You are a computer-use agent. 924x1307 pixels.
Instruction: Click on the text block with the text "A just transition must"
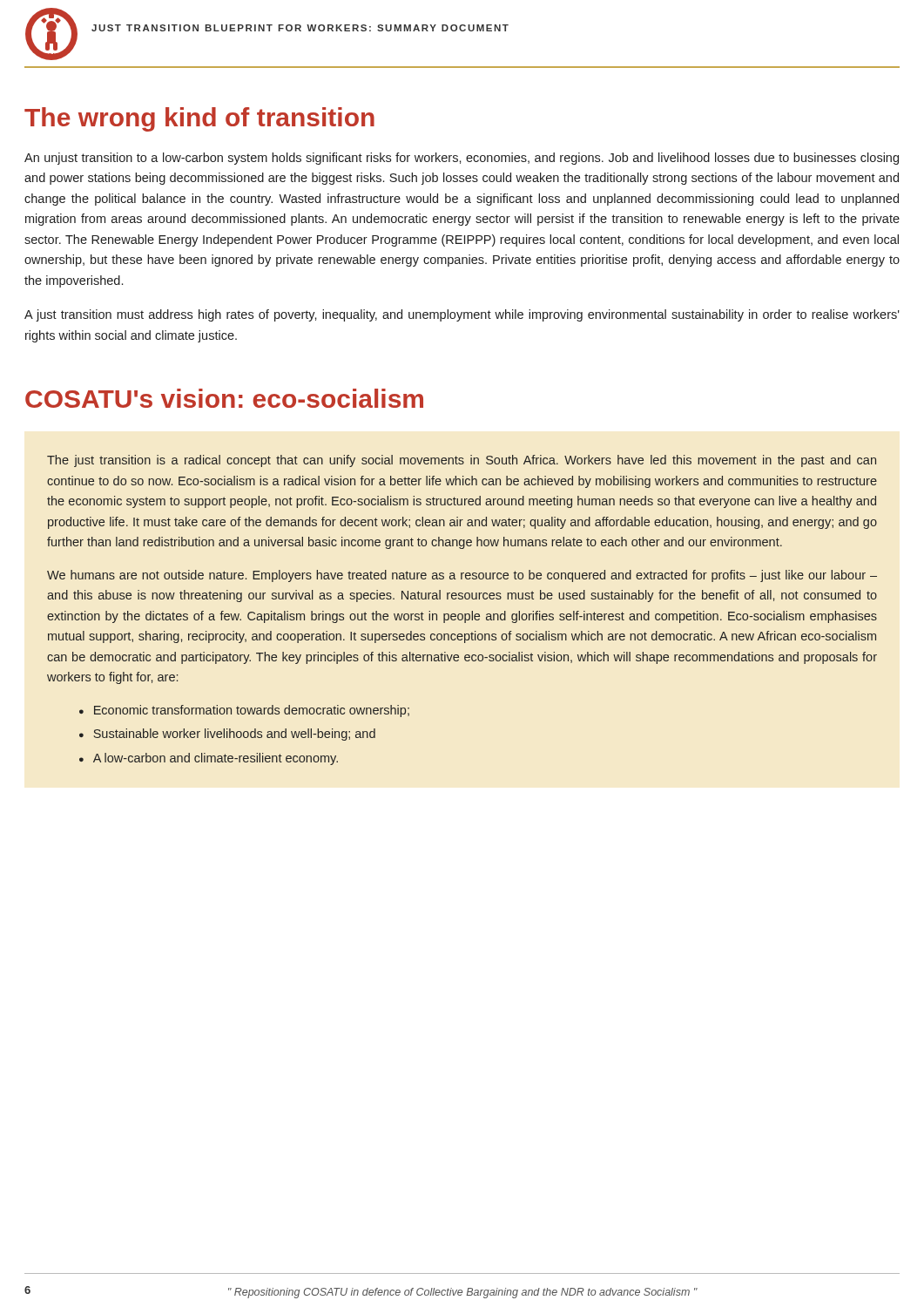pyautogui.click(x=462, y=325)
